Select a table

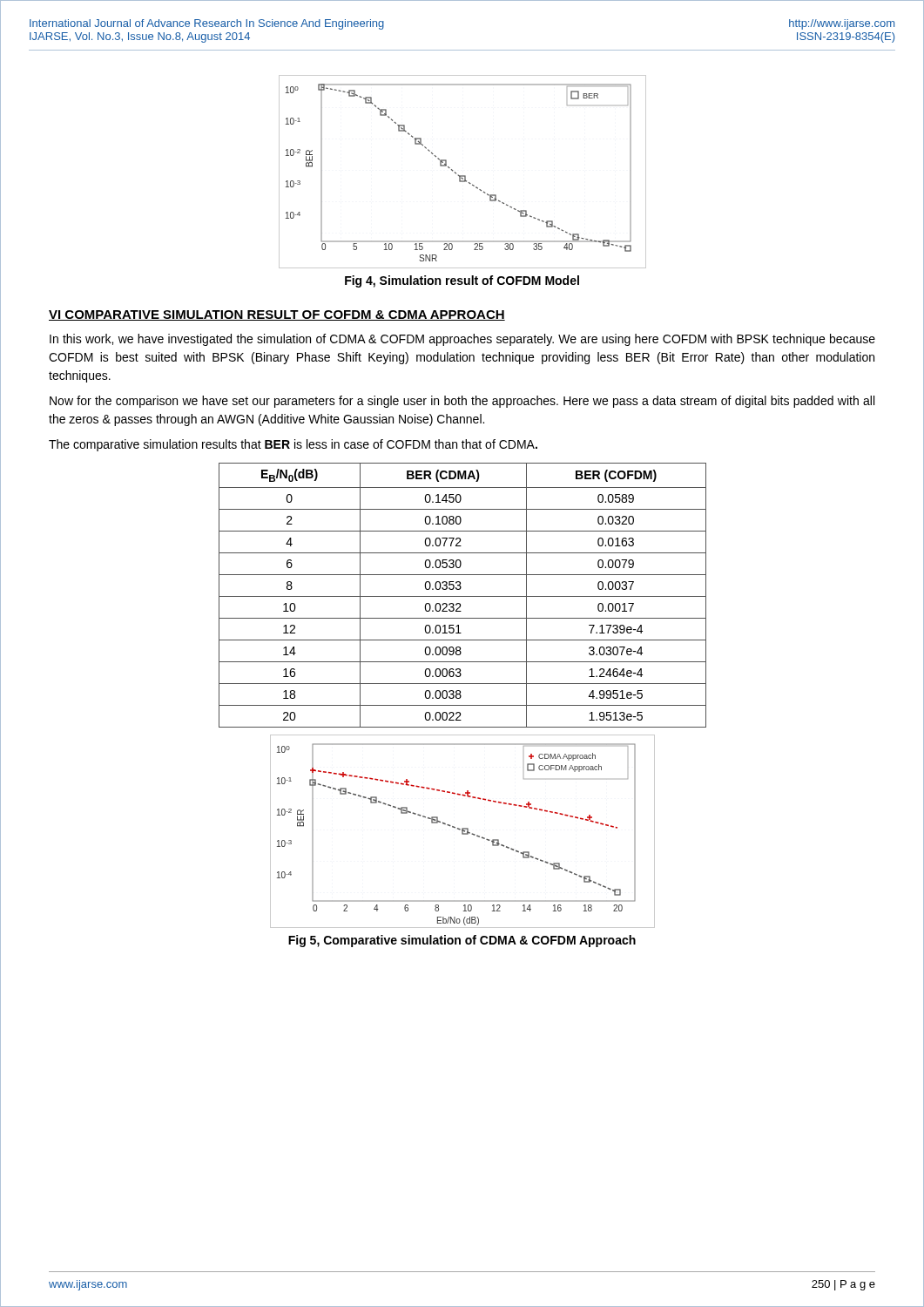tap(462, 595)
